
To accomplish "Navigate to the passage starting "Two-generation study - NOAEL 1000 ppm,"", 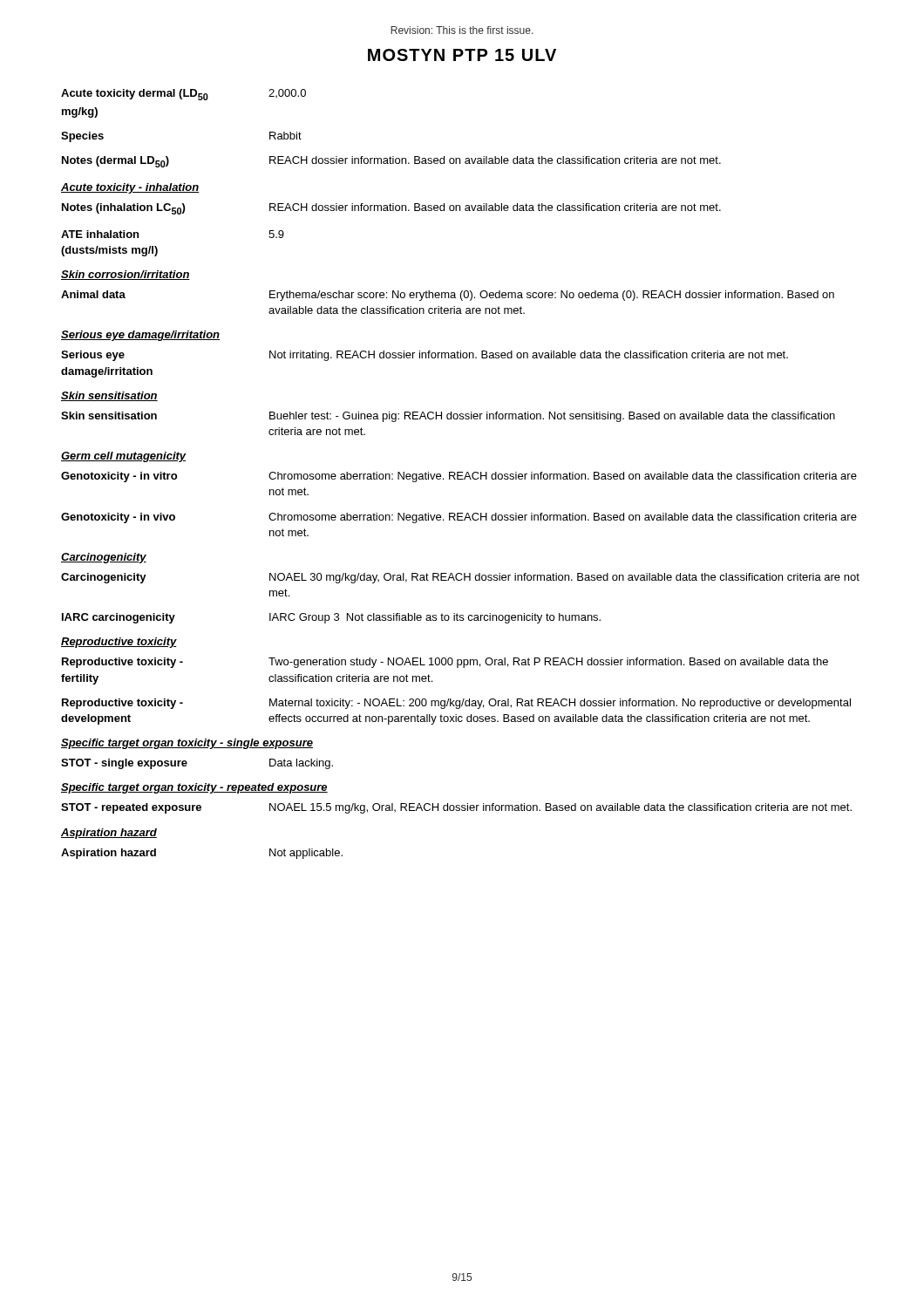I will tap(548, 670).
